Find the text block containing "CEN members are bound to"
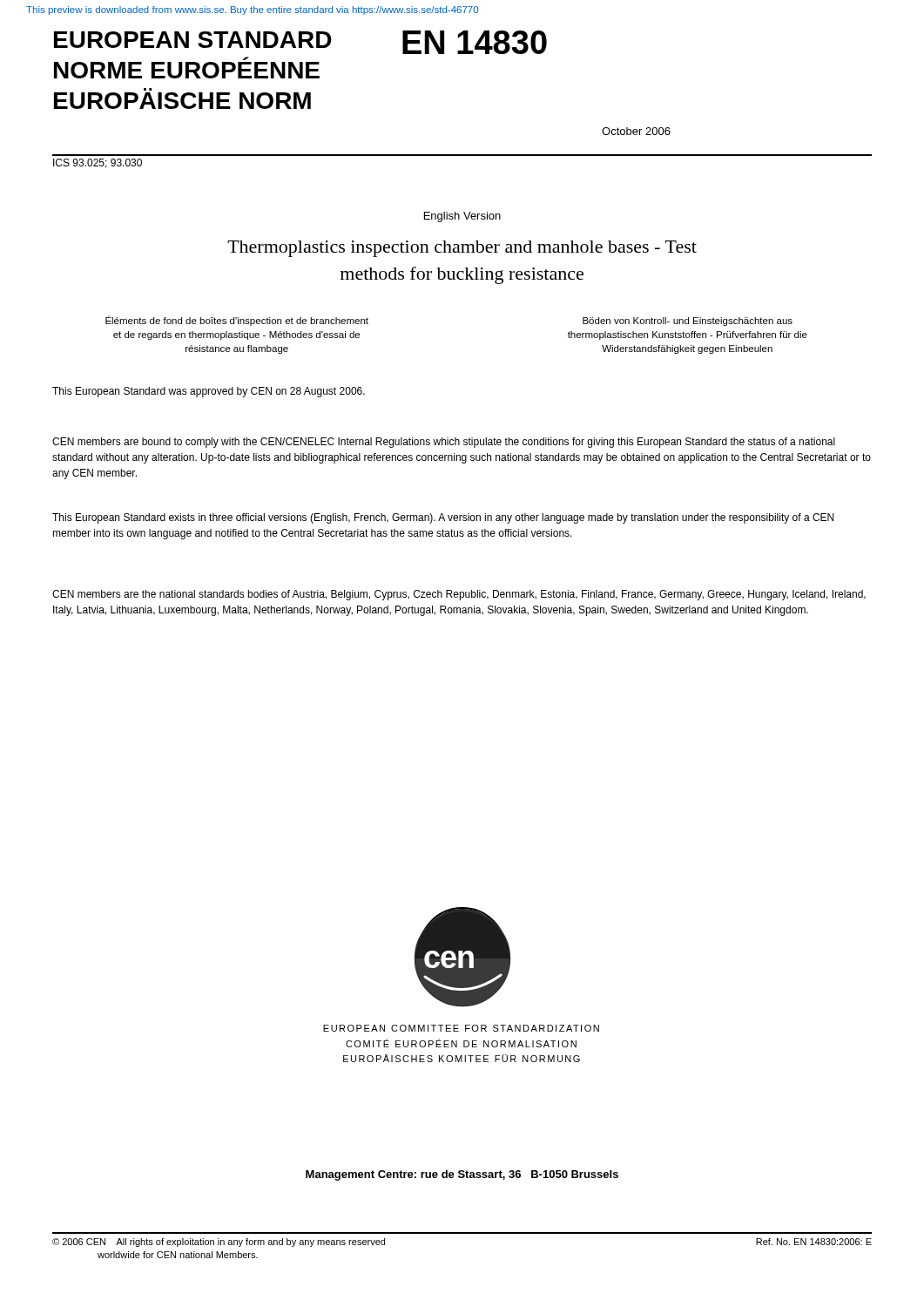This screenshot has width=924, height=1307. pyautogui.click(x=462, y=457)
